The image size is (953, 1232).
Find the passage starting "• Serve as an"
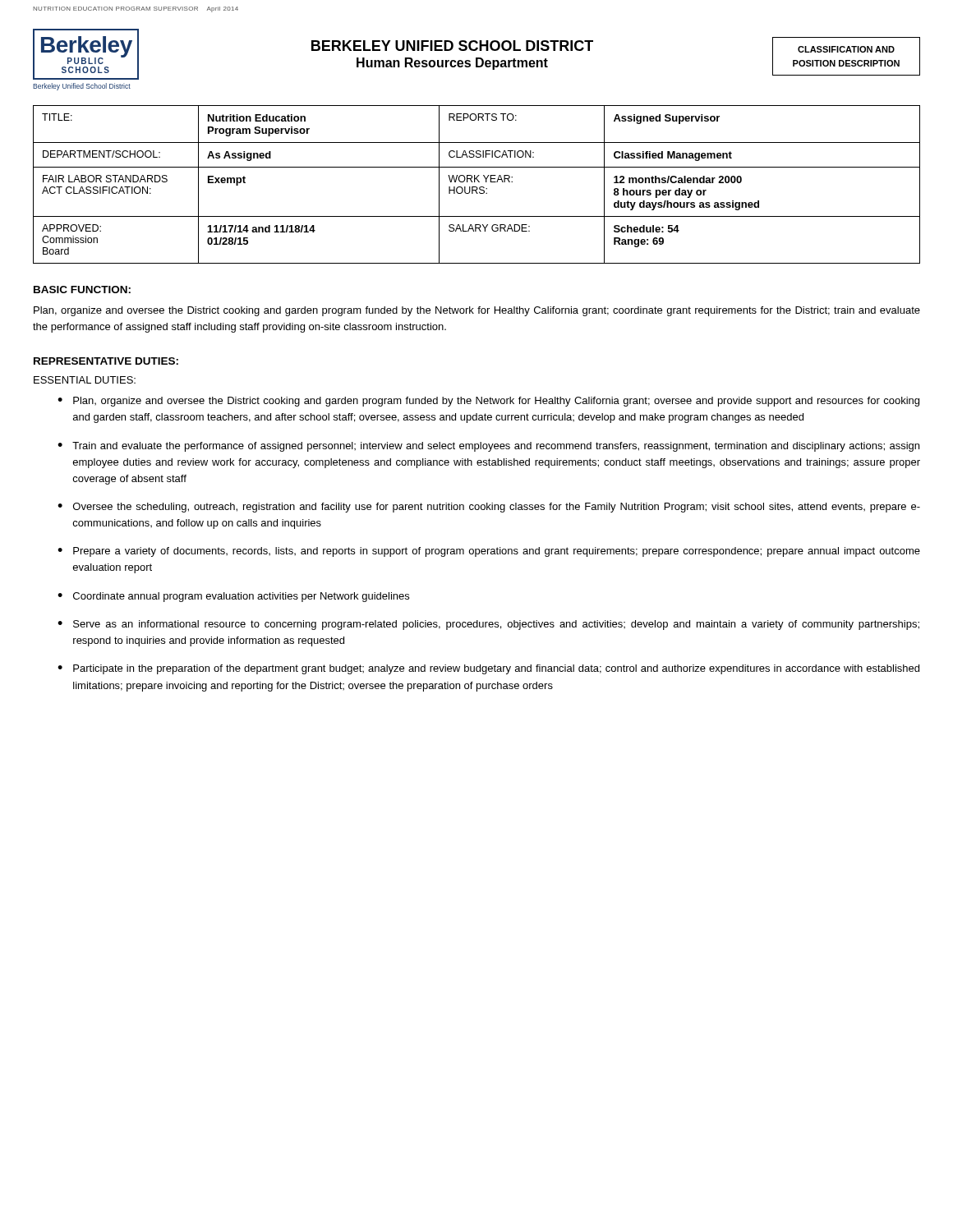[489, 633]
